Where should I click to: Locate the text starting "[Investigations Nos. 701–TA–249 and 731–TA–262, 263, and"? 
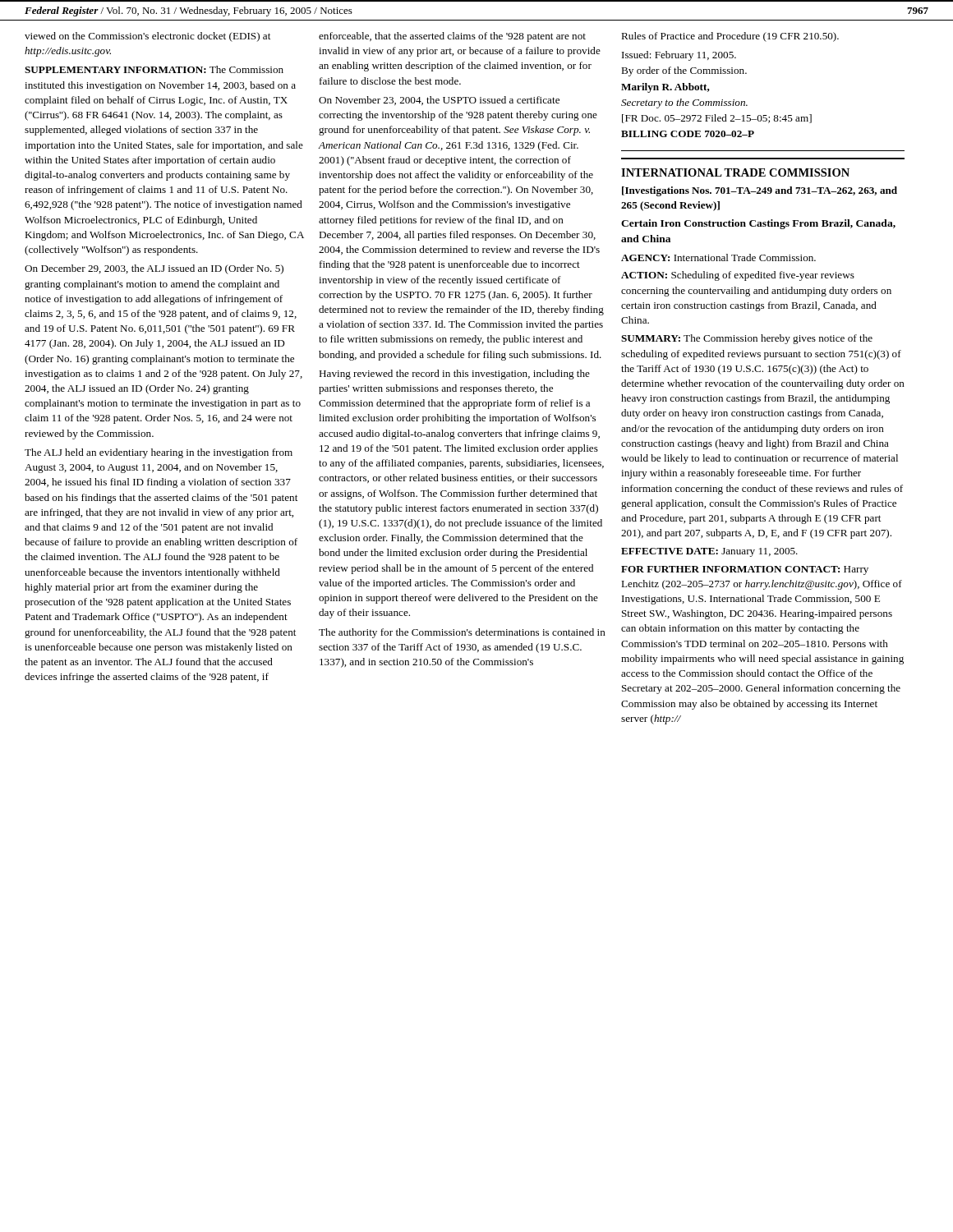click(763, 198)
